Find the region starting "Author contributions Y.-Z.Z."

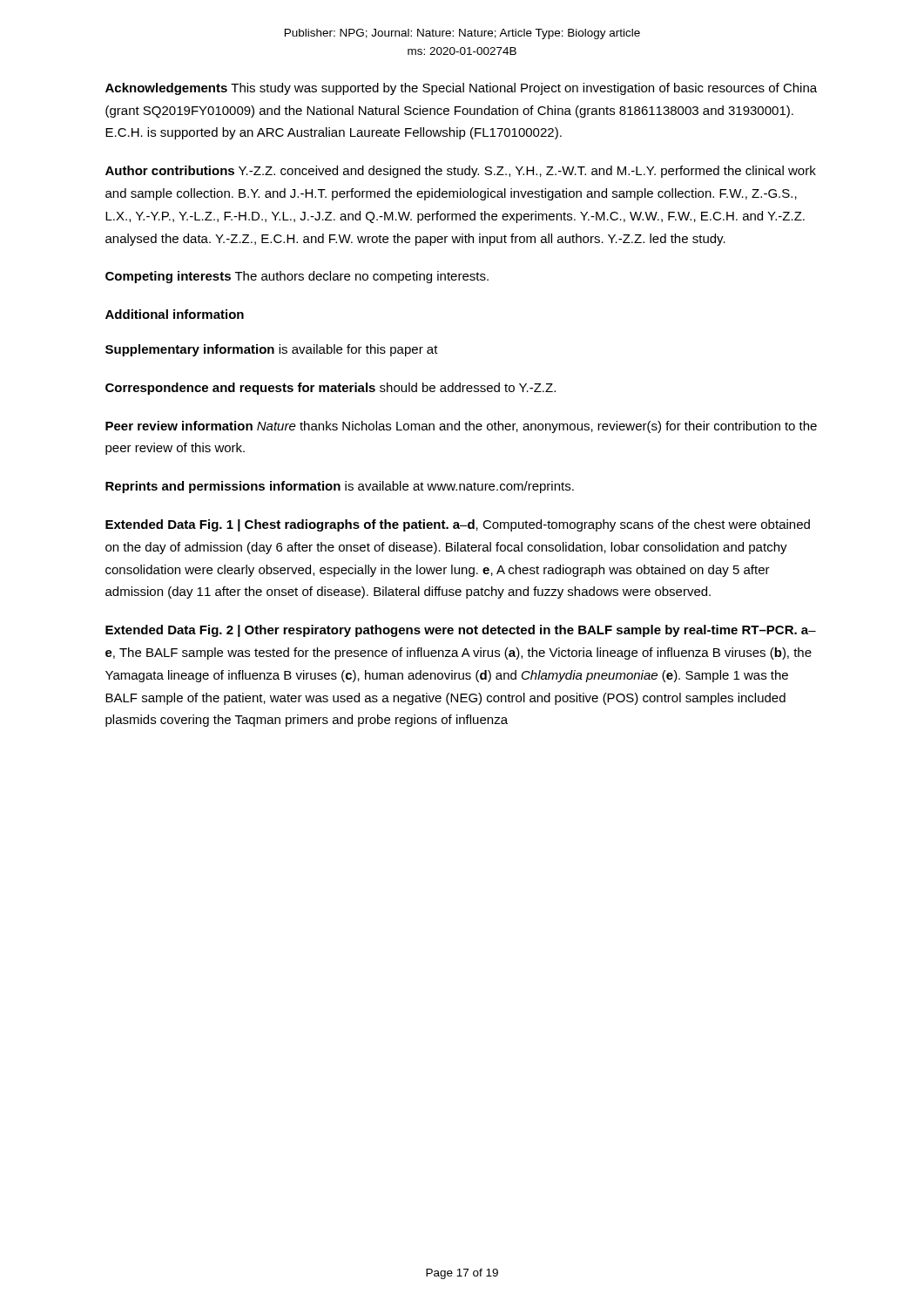click(x=460, y=204)
